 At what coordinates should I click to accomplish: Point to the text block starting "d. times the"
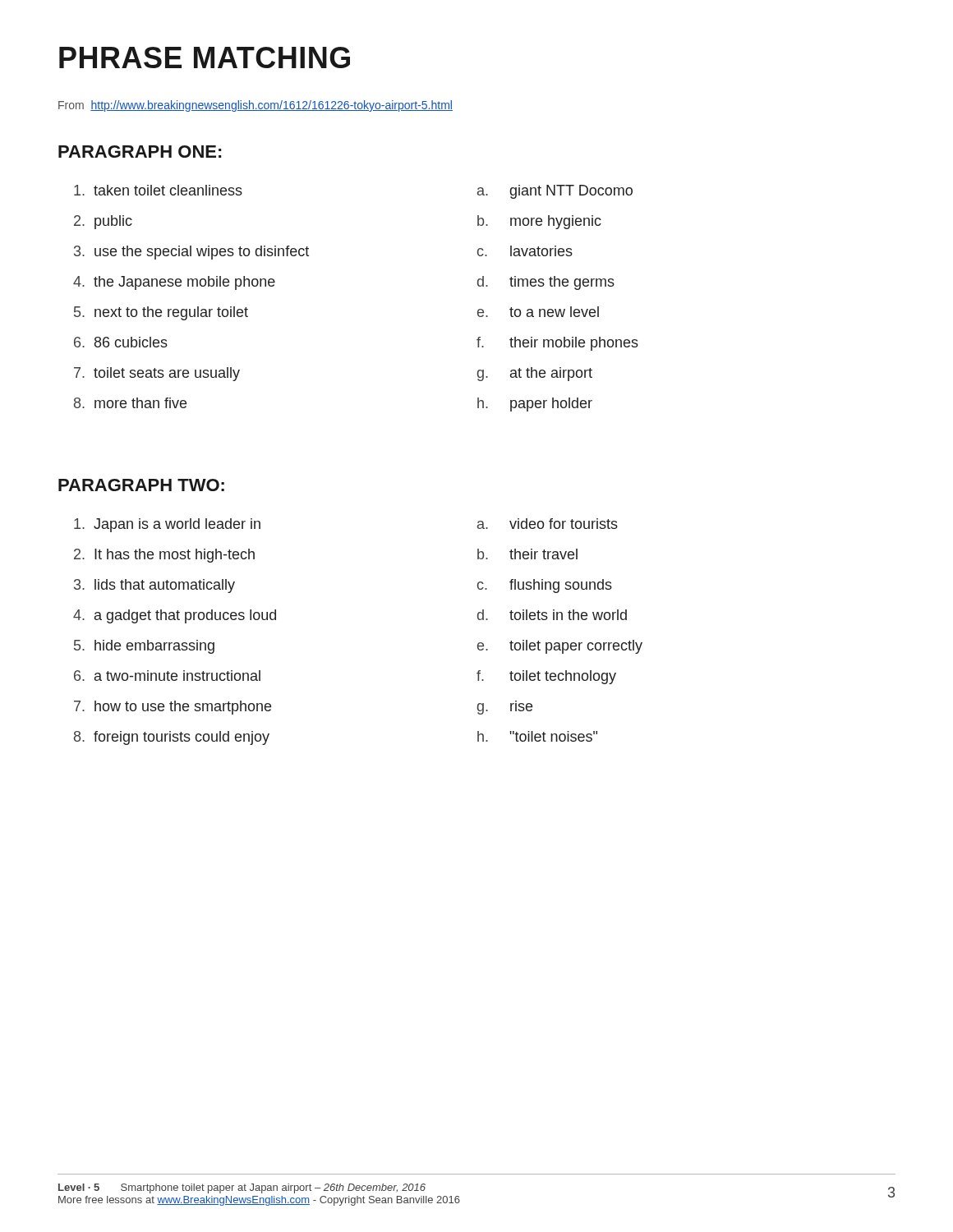tap(546, 283)
